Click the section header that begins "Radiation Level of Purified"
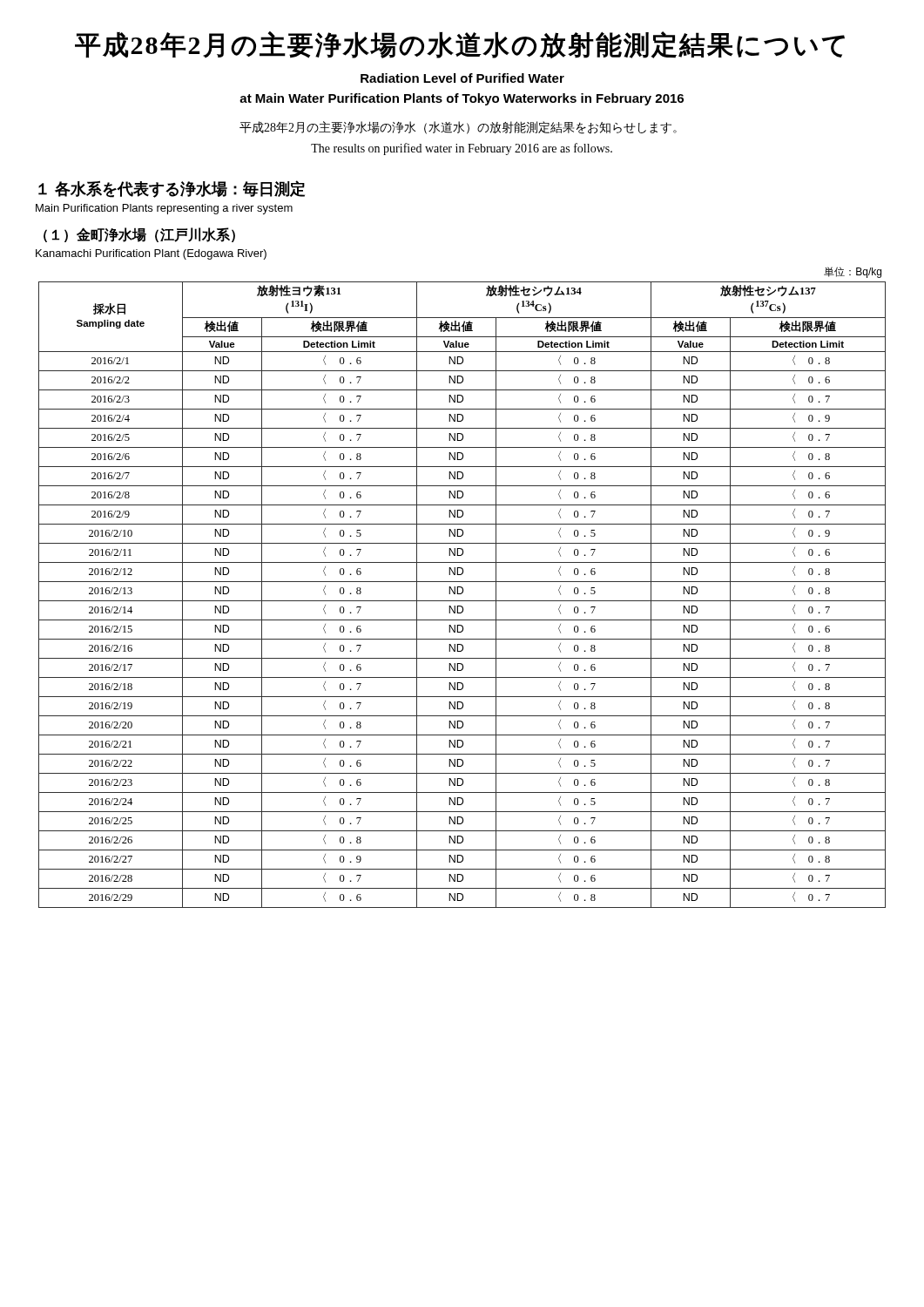This screenshot has height=1307, width=924. 462,88
